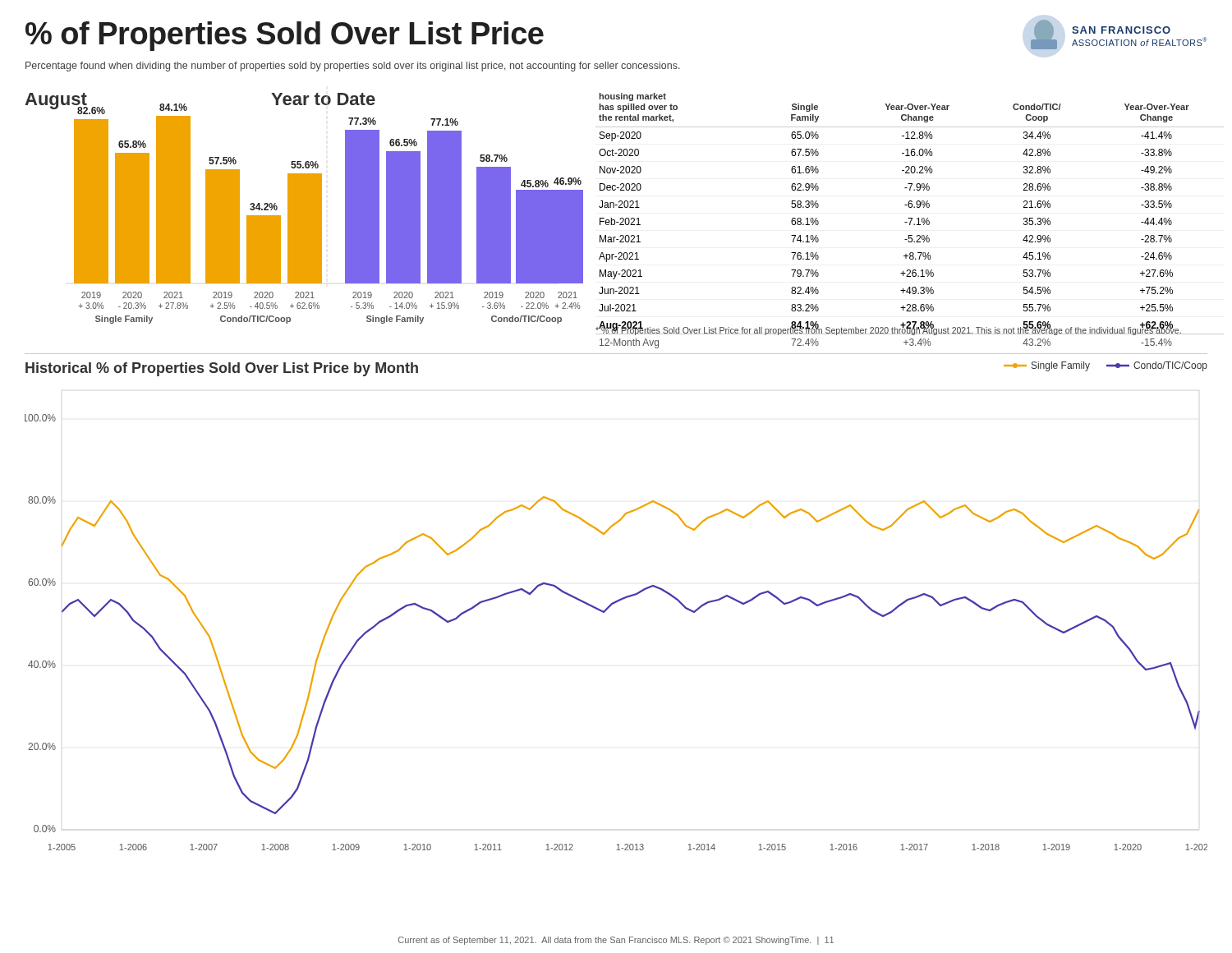Find the grouped bar chart
The width and height of the screenshot is (1232, 953).
[x=304, y=201]
